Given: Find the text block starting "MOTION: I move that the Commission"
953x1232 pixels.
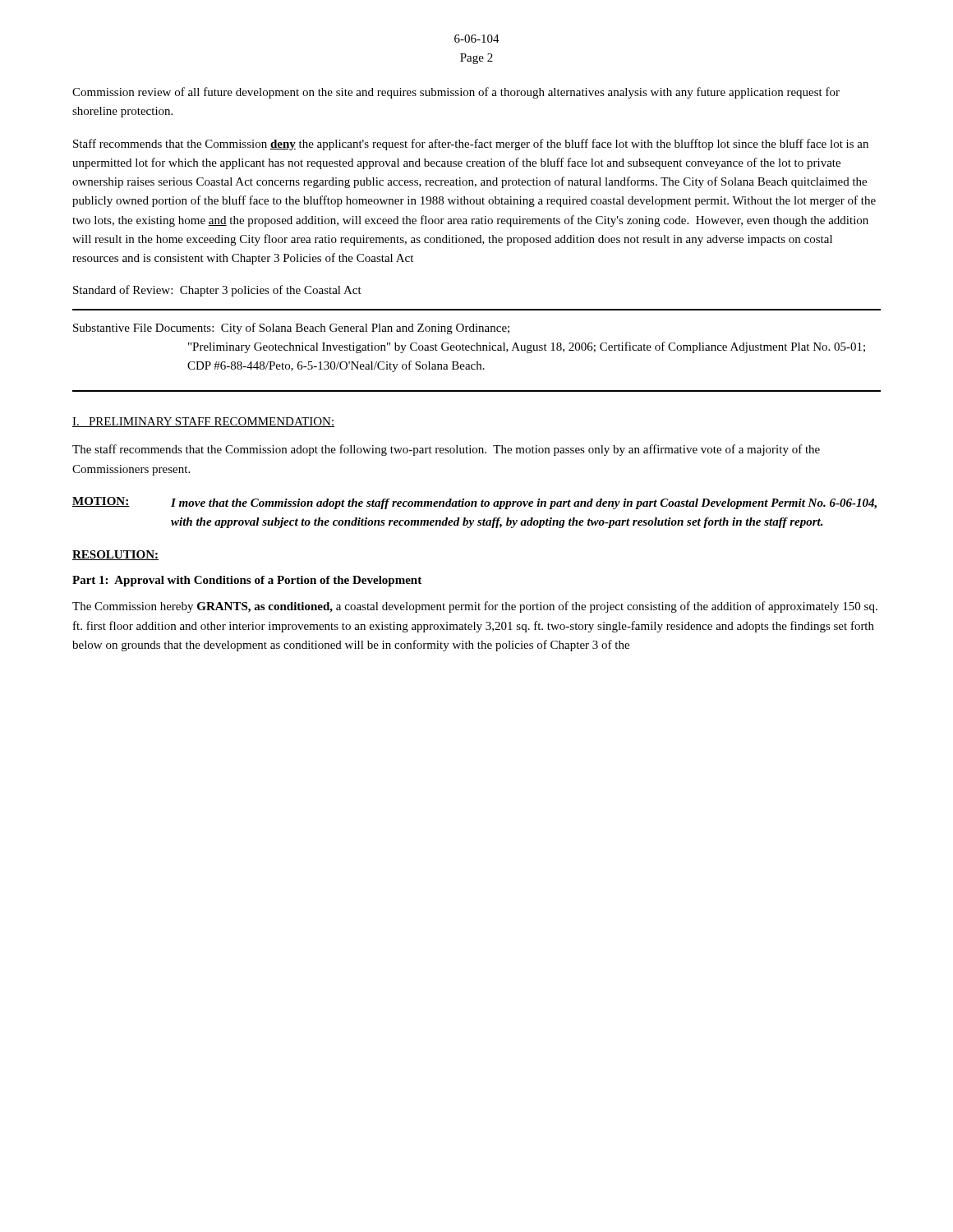Looking at the screenshot, I should coord(476,513).
